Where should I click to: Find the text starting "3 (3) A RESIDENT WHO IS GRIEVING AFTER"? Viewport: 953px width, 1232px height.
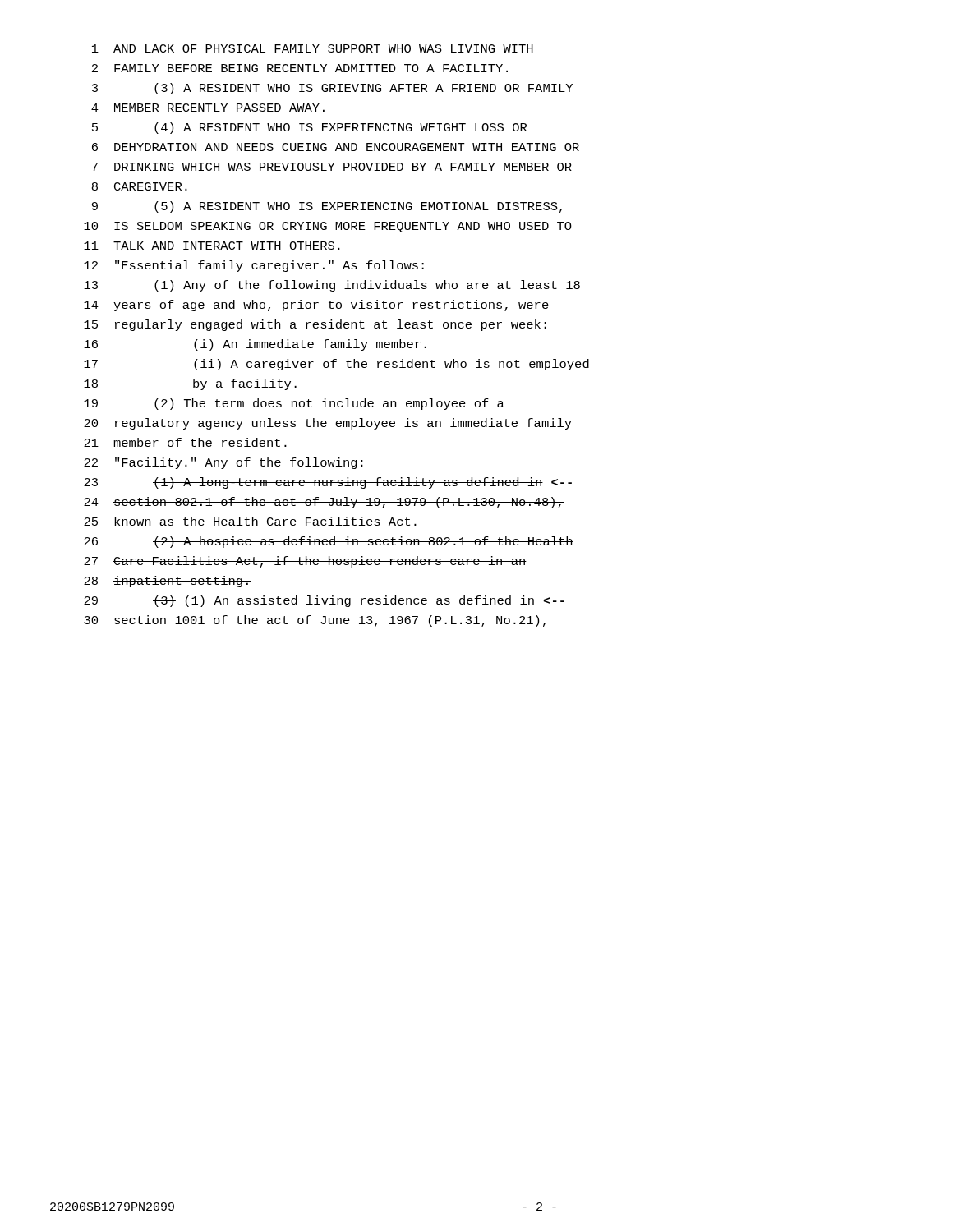pyautogui.click(x=476, y=89)
